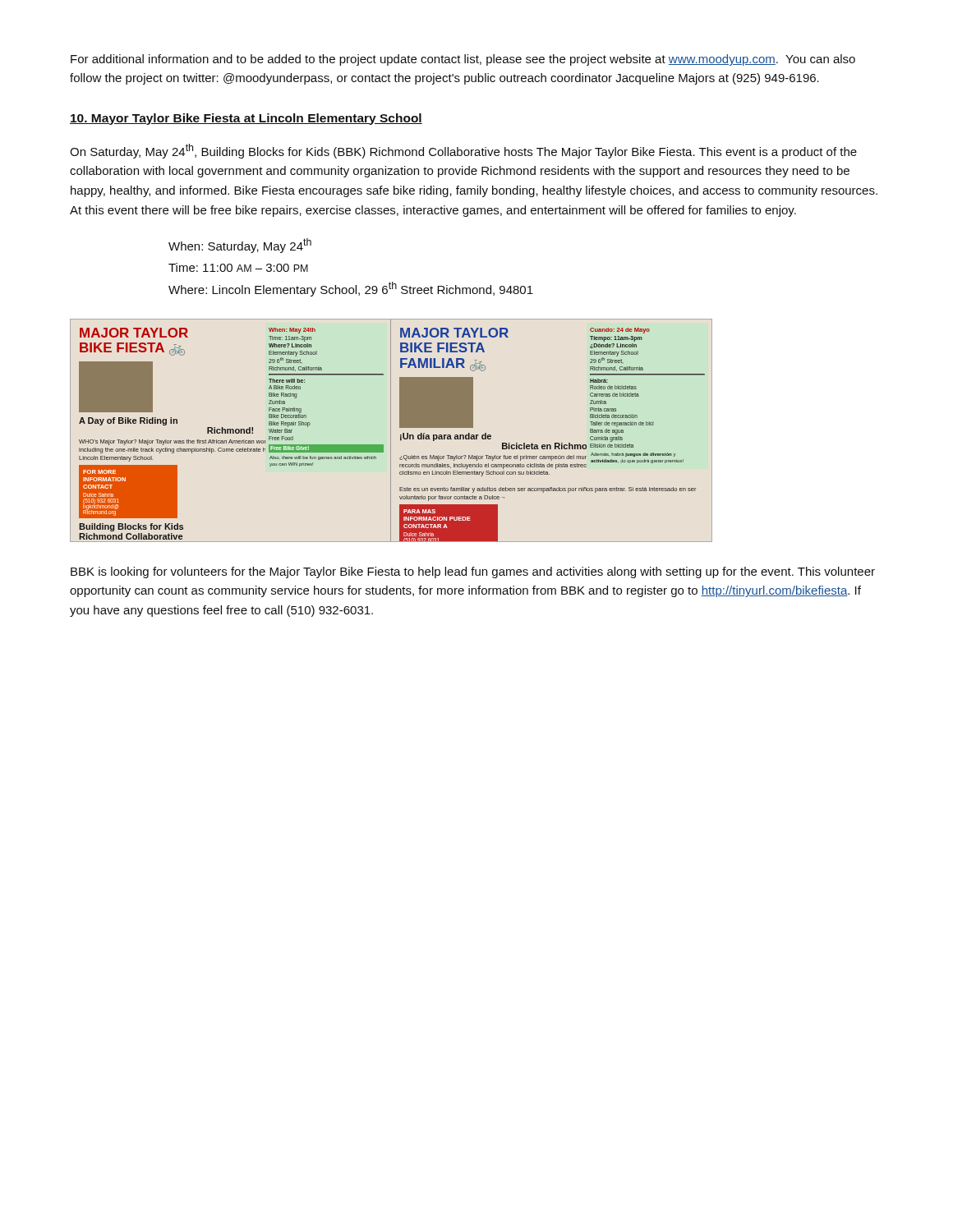Find the section header on this page that starts "10. Mayor Taylor Bike Fiesta at Lincoln Elementary"

coord(246,117)
